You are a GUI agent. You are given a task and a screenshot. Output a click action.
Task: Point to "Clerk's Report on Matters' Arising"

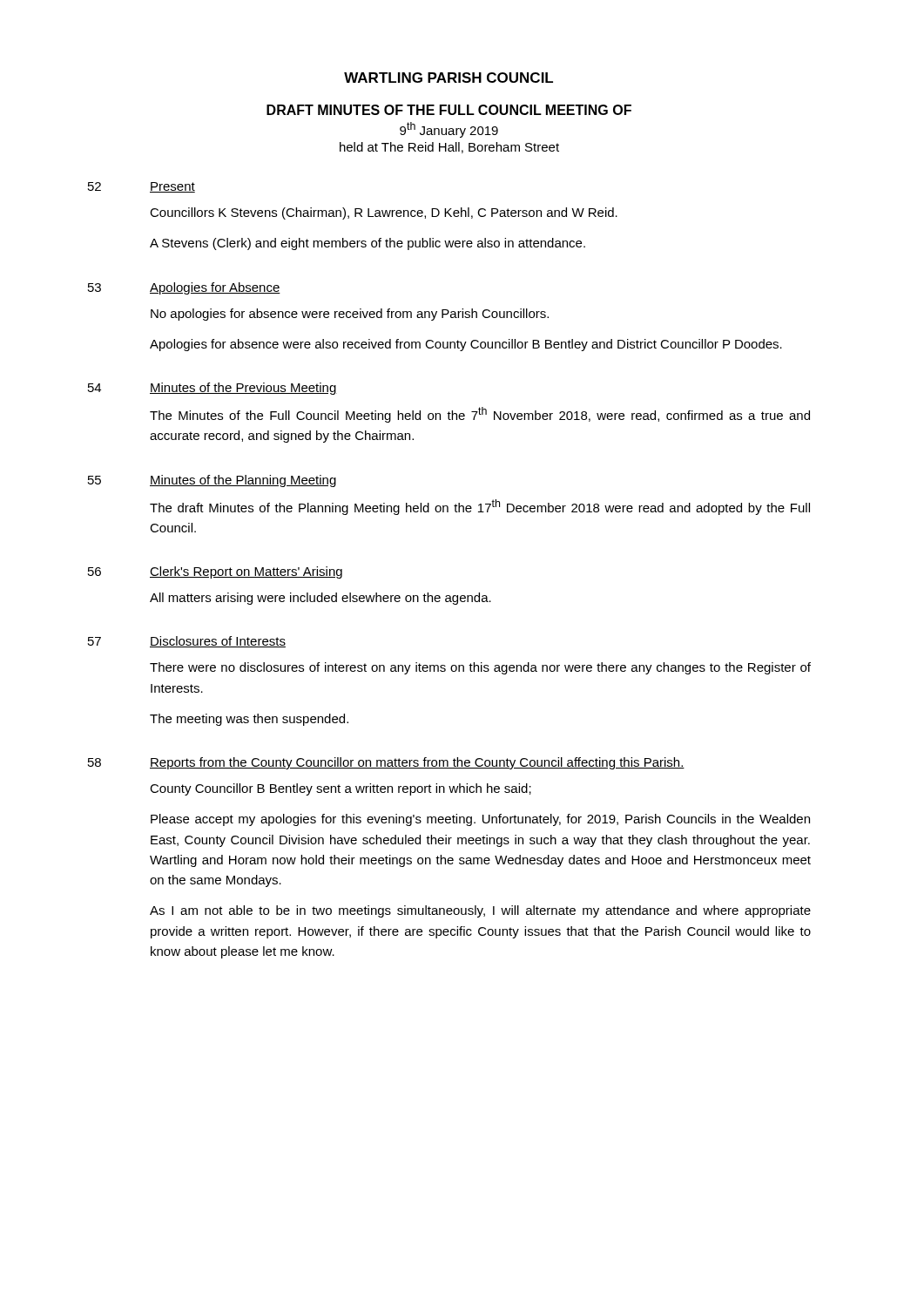[246, 571]
